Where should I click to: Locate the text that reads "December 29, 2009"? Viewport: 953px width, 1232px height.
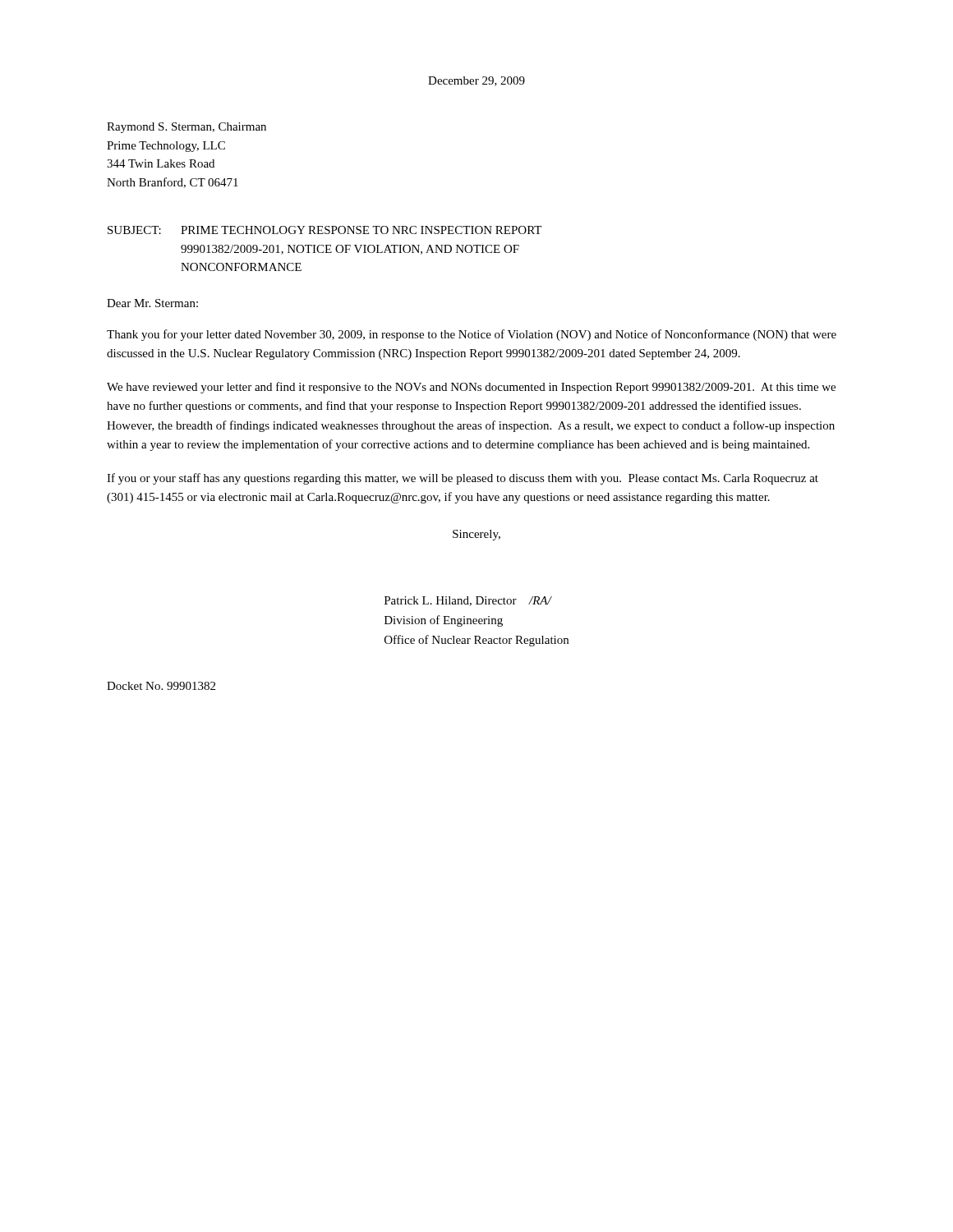(476, 81)
